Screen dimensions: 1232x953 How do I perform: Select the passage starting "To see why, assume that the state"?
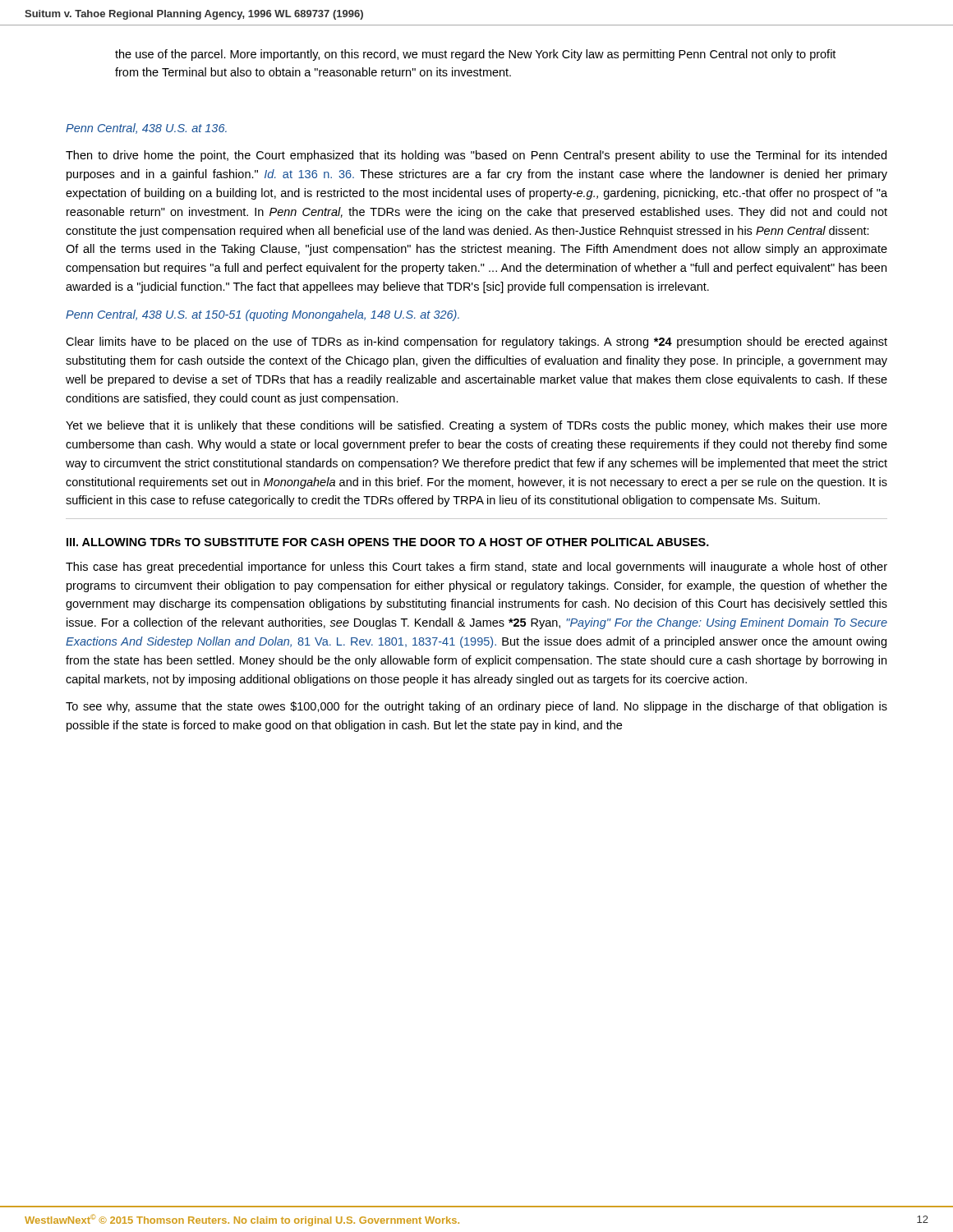pyautogui.click(x=476, y=716)
